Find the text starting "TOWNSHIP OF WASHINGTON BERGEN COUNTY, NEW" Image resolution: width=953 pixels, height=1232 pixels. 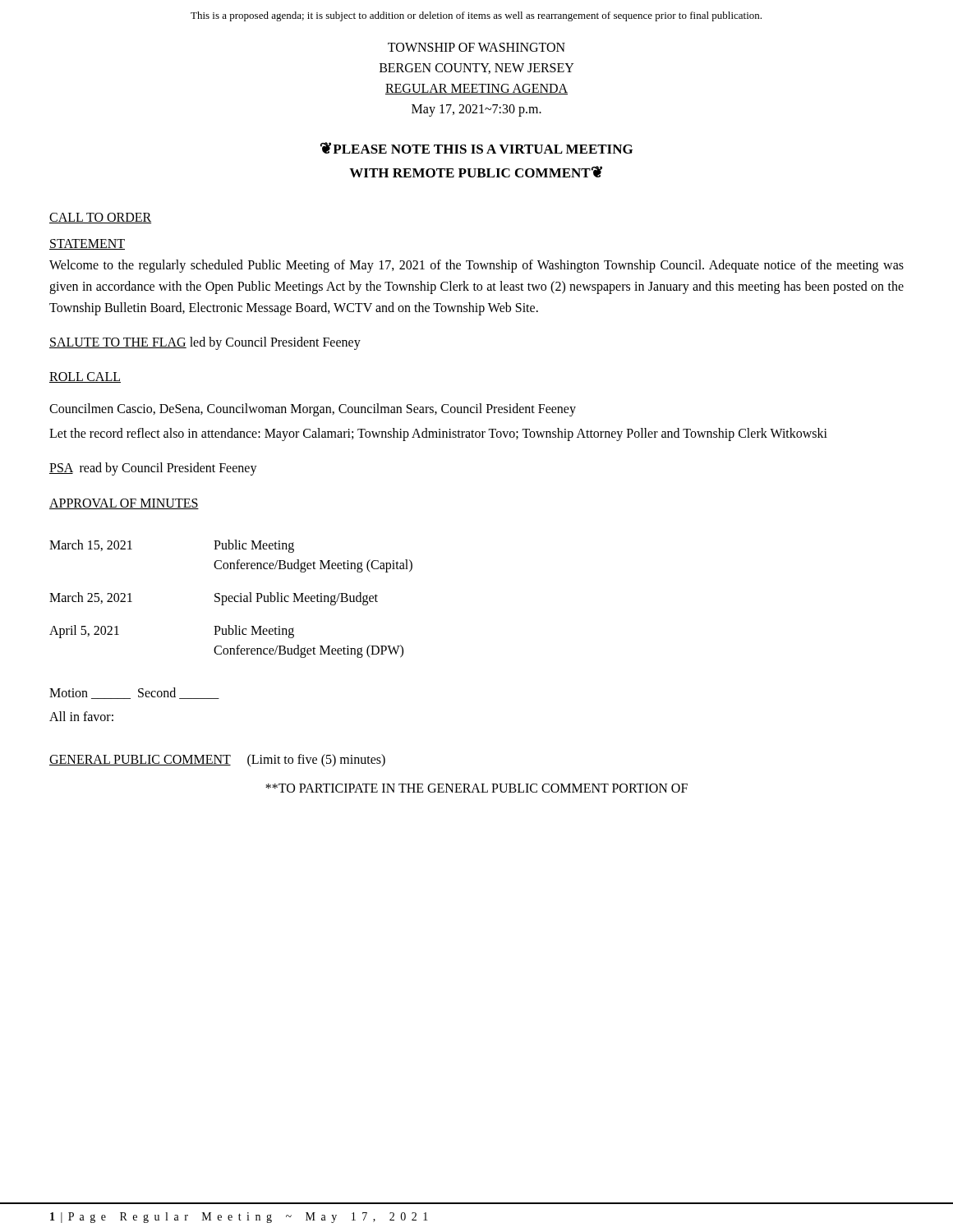[x=476, y=78]
